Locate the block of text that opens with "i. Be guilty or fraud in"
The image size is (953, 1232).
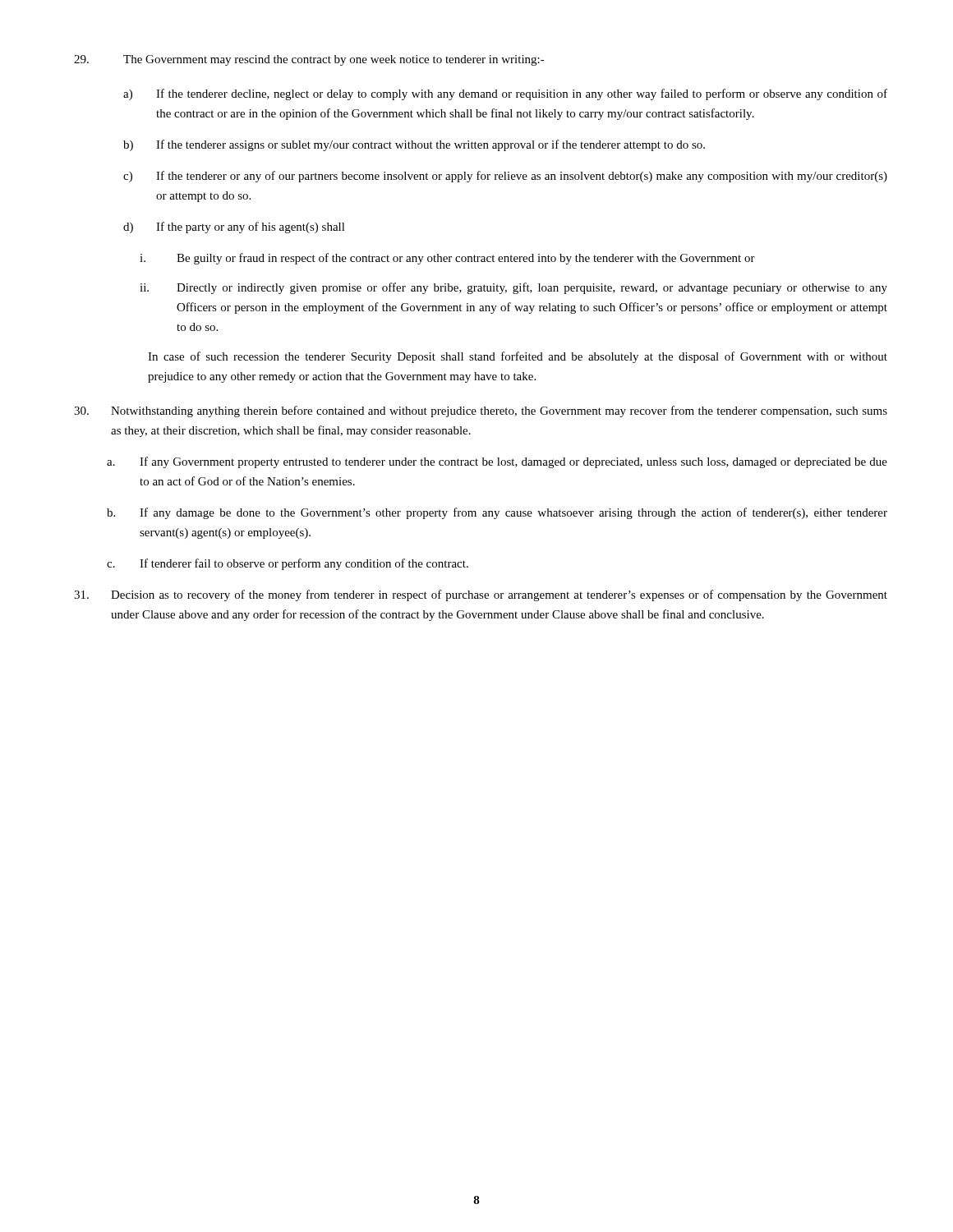(x=513, y=258)
